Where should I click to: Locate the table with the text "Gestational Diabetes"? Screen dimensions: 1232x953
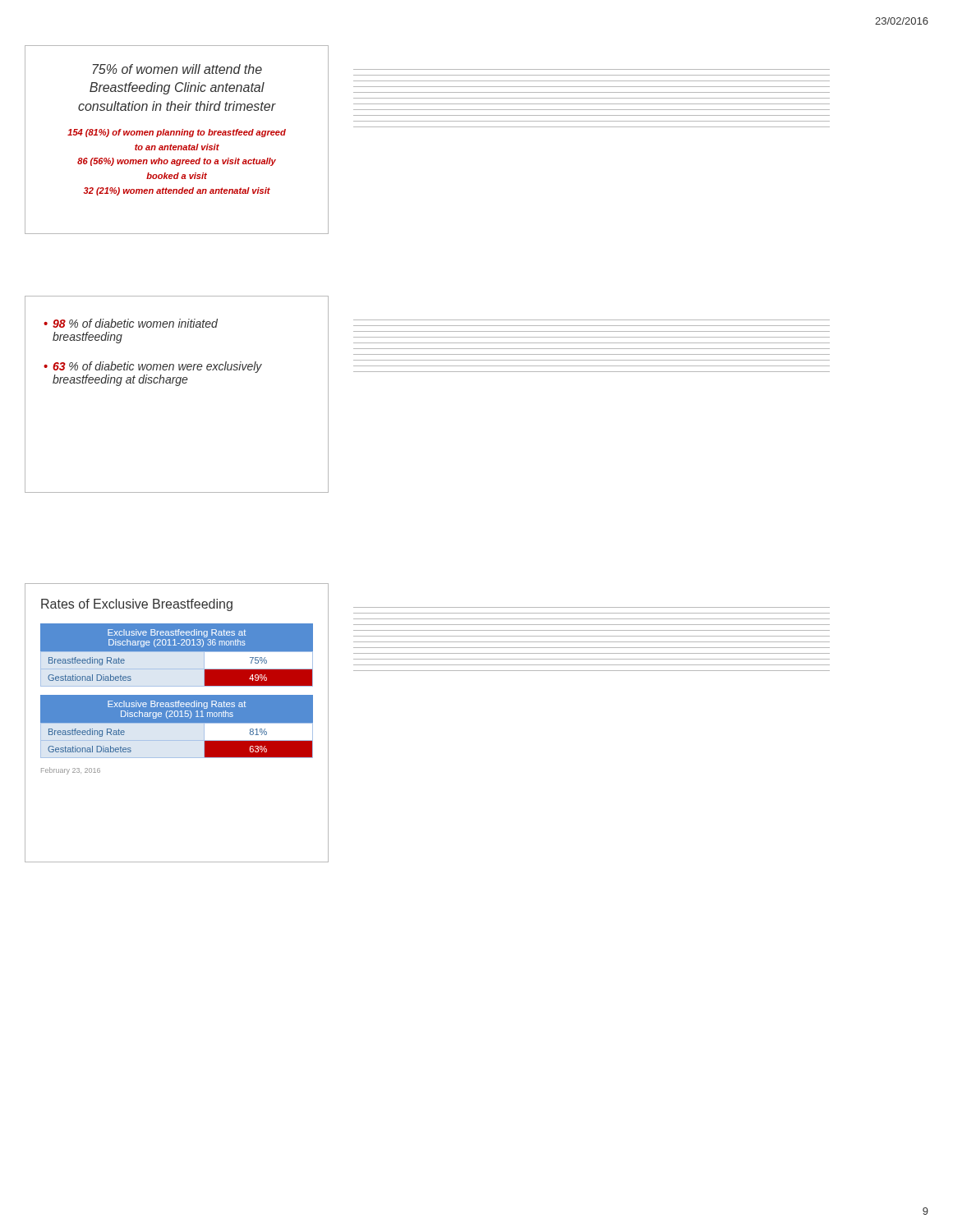click(x=177, y=699)
